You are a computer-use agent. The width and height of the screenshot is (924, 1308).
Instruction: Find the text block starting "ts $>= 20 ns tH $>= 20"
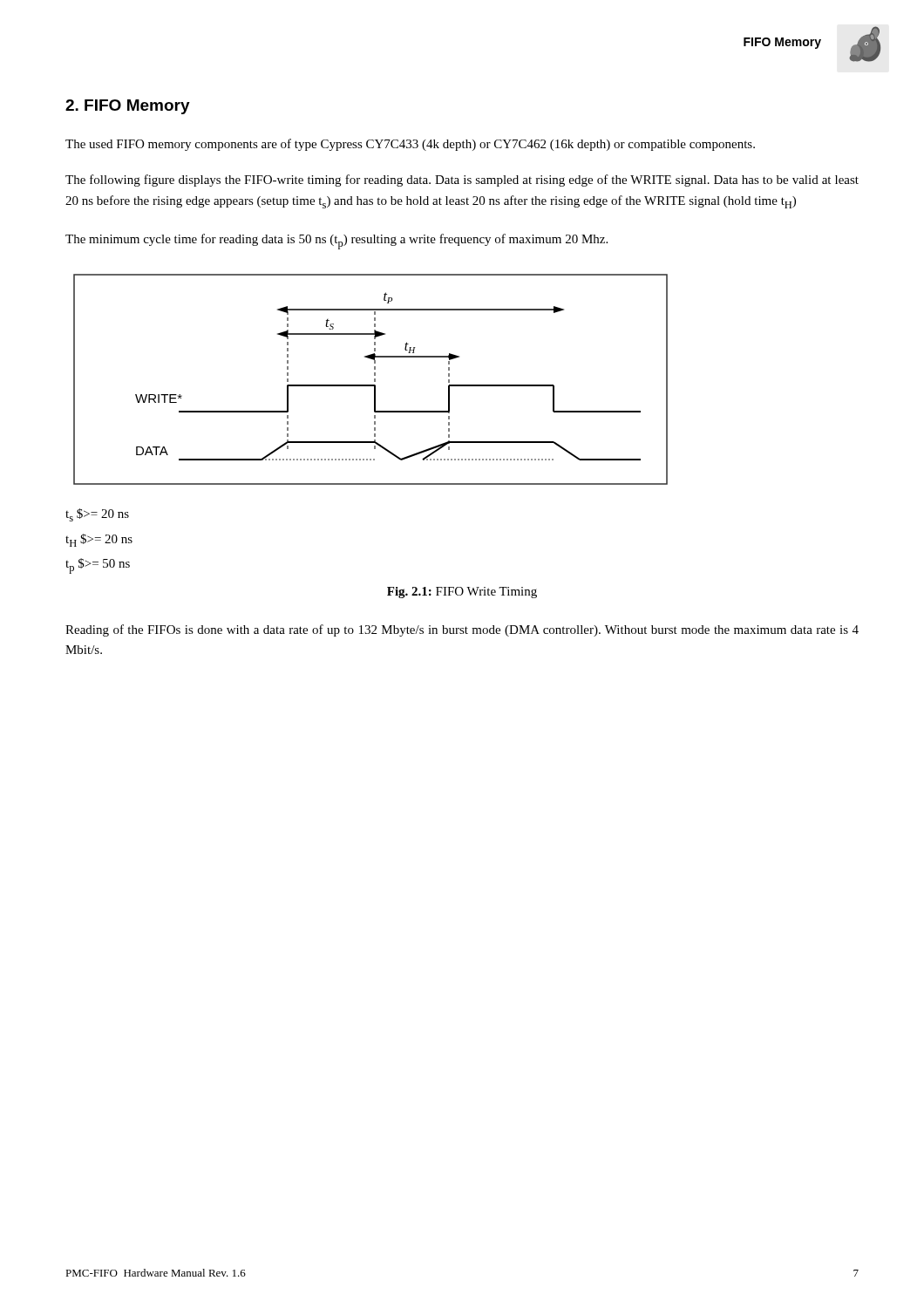click(x=99, y=540)
